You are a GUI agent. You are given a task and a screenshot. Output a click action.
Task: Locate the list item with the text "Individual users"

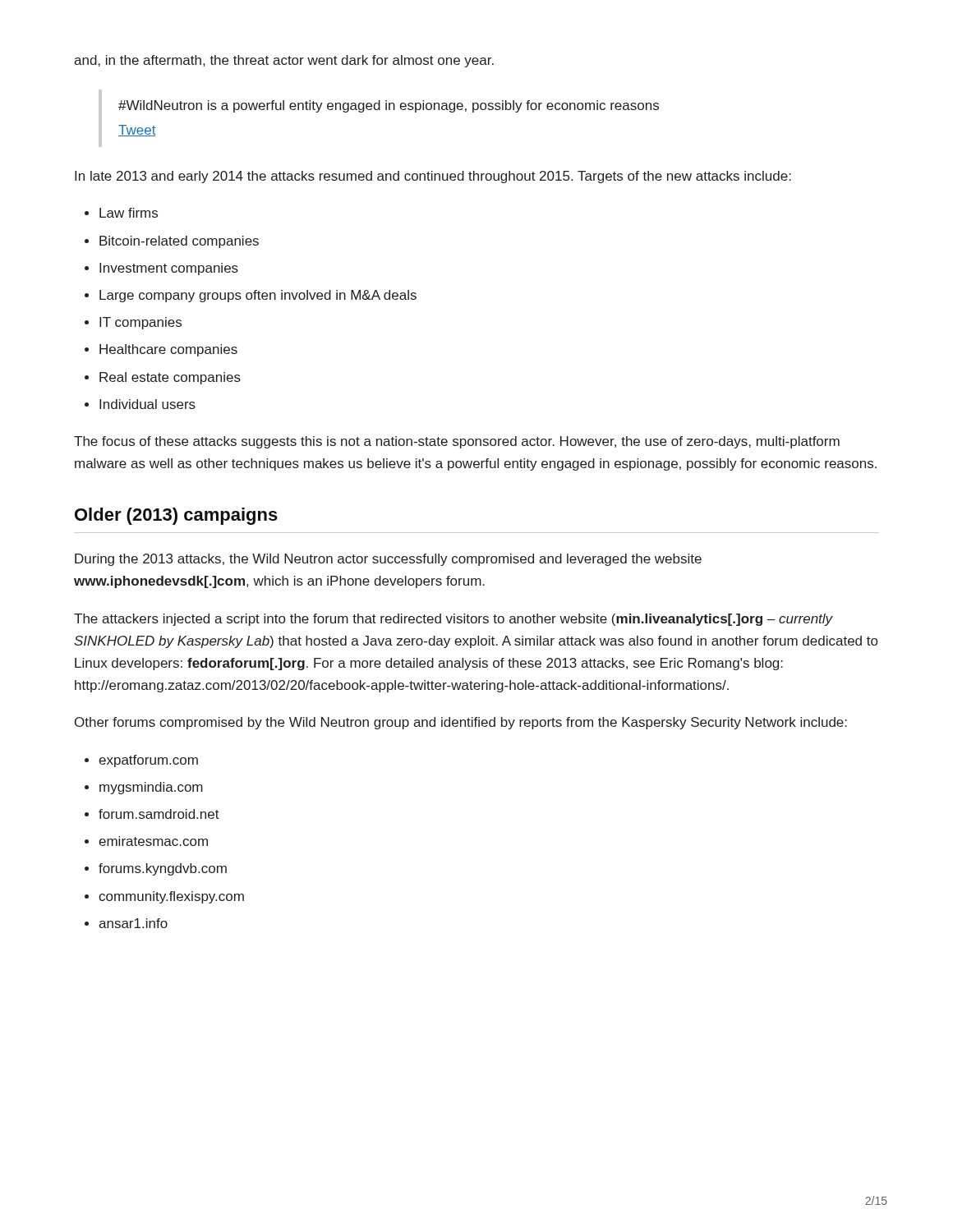click(147, 404)
